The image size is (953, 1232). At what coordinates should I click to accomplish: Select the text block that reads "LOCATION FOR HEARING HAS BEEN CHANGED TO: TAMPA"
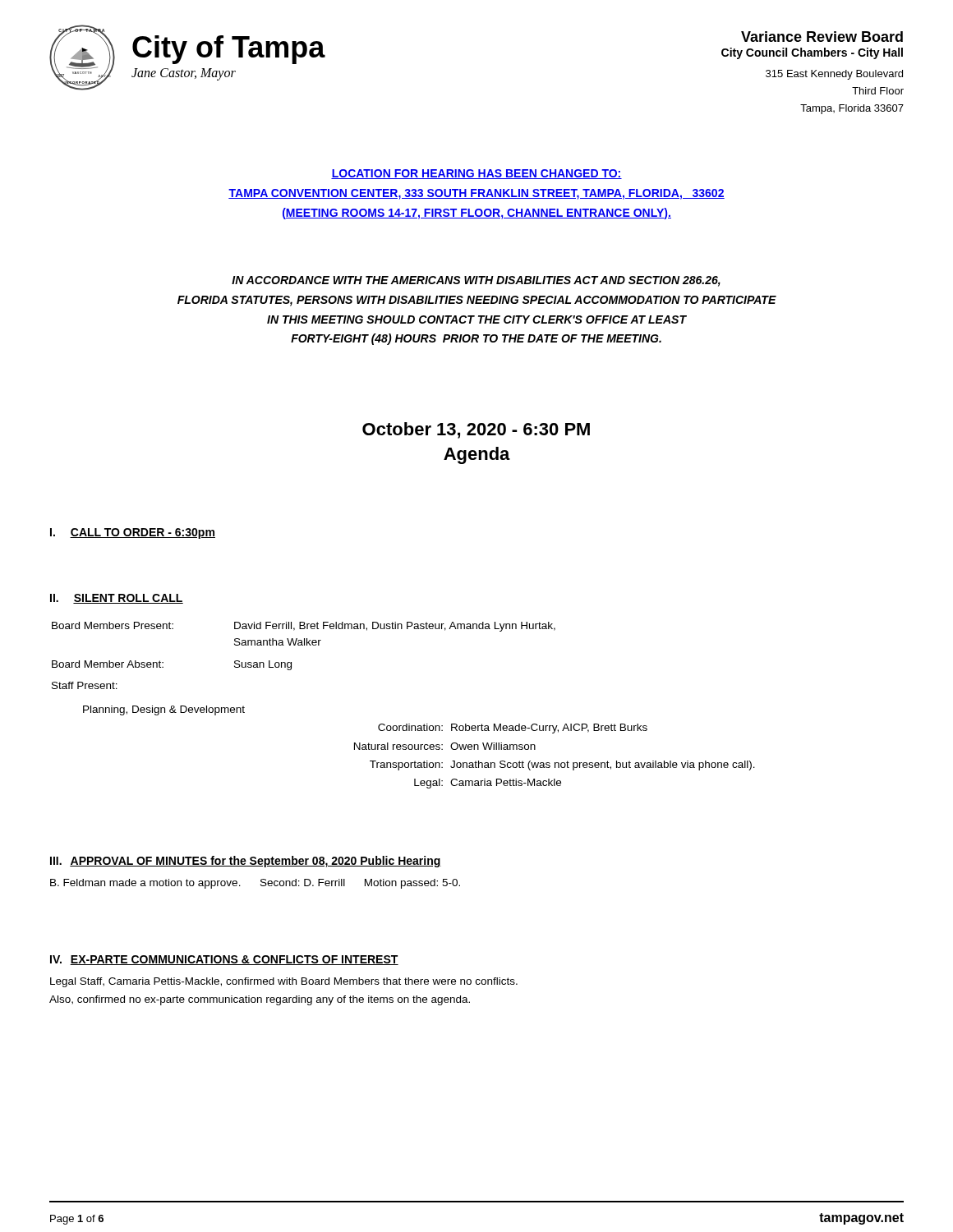476,194
